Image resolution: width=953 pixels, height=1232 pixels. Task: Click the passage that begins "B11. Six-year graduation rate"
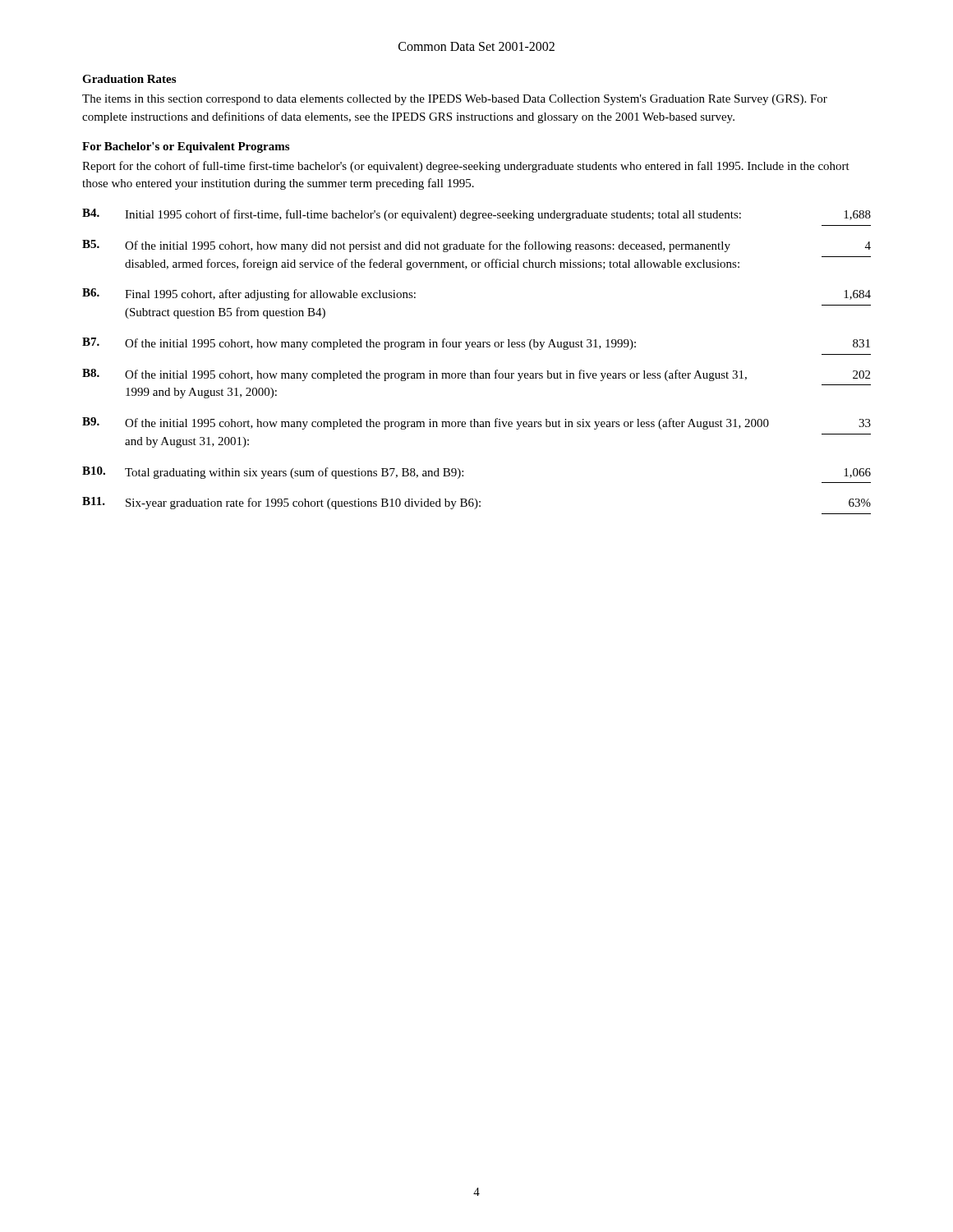click(476, 504)
